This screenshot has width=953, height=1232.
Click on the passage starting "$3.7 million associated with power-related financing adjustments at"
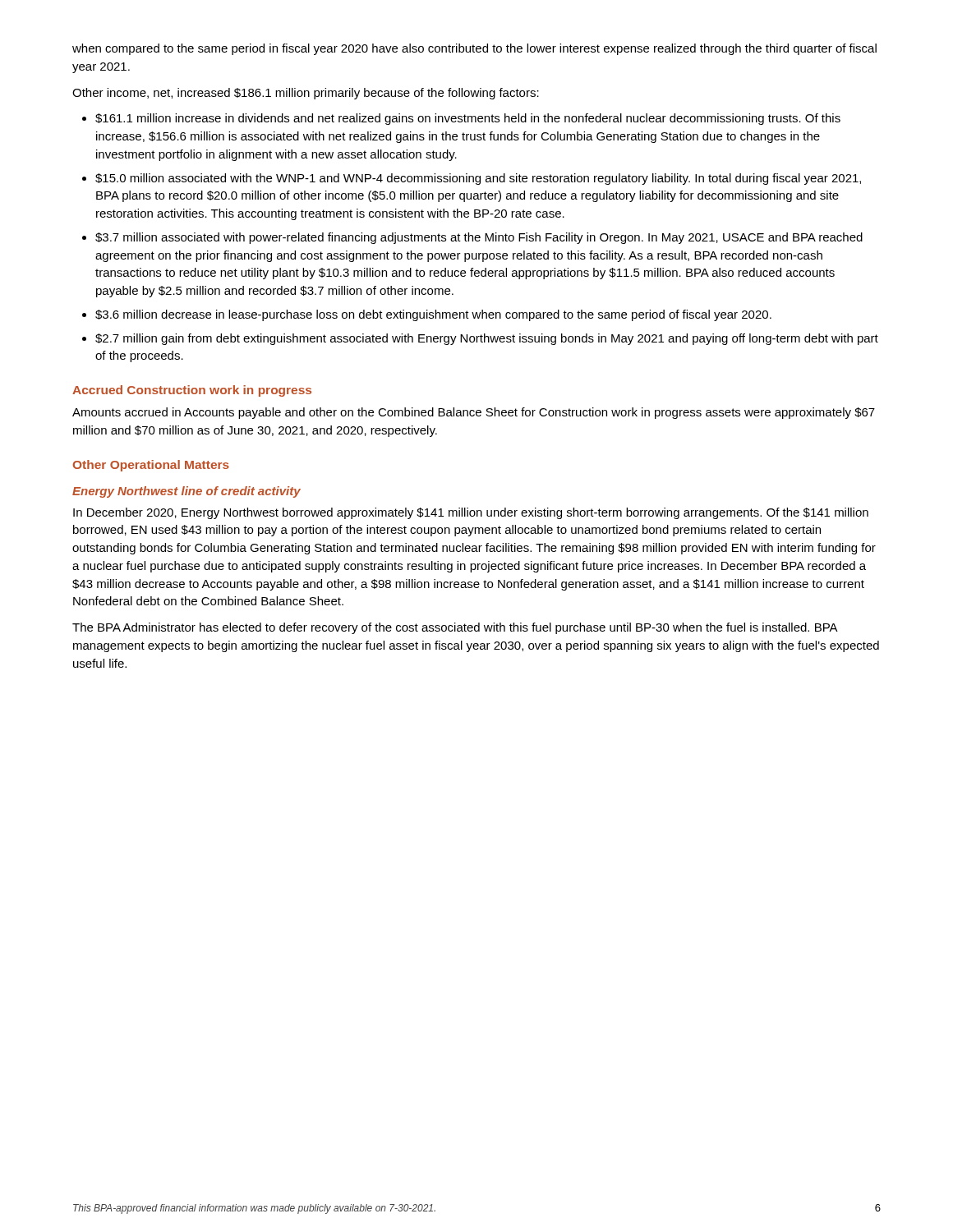click(x=479, y=264)
